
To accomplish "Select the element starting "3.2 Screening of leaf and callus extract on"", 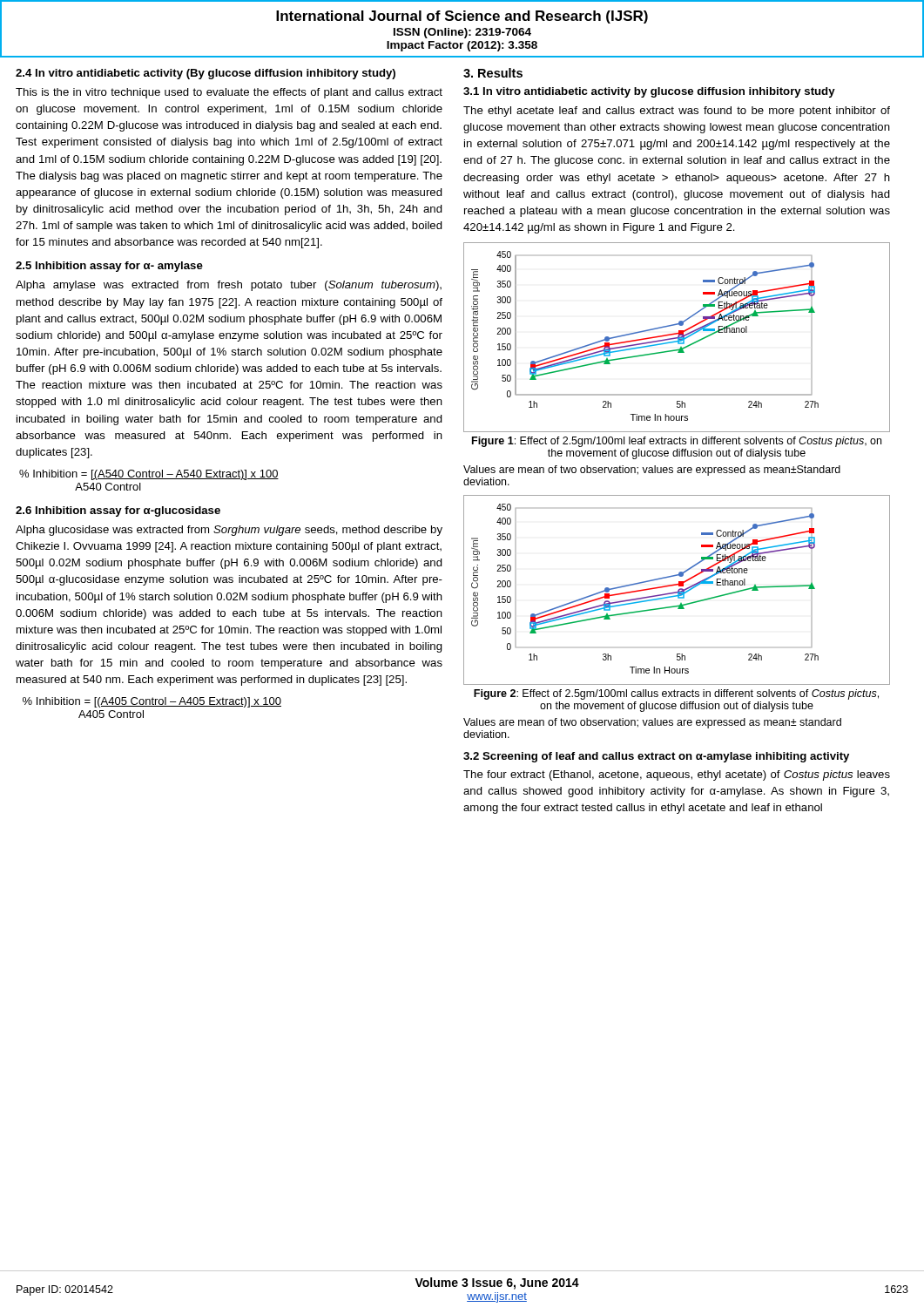I will click(656, 756).
